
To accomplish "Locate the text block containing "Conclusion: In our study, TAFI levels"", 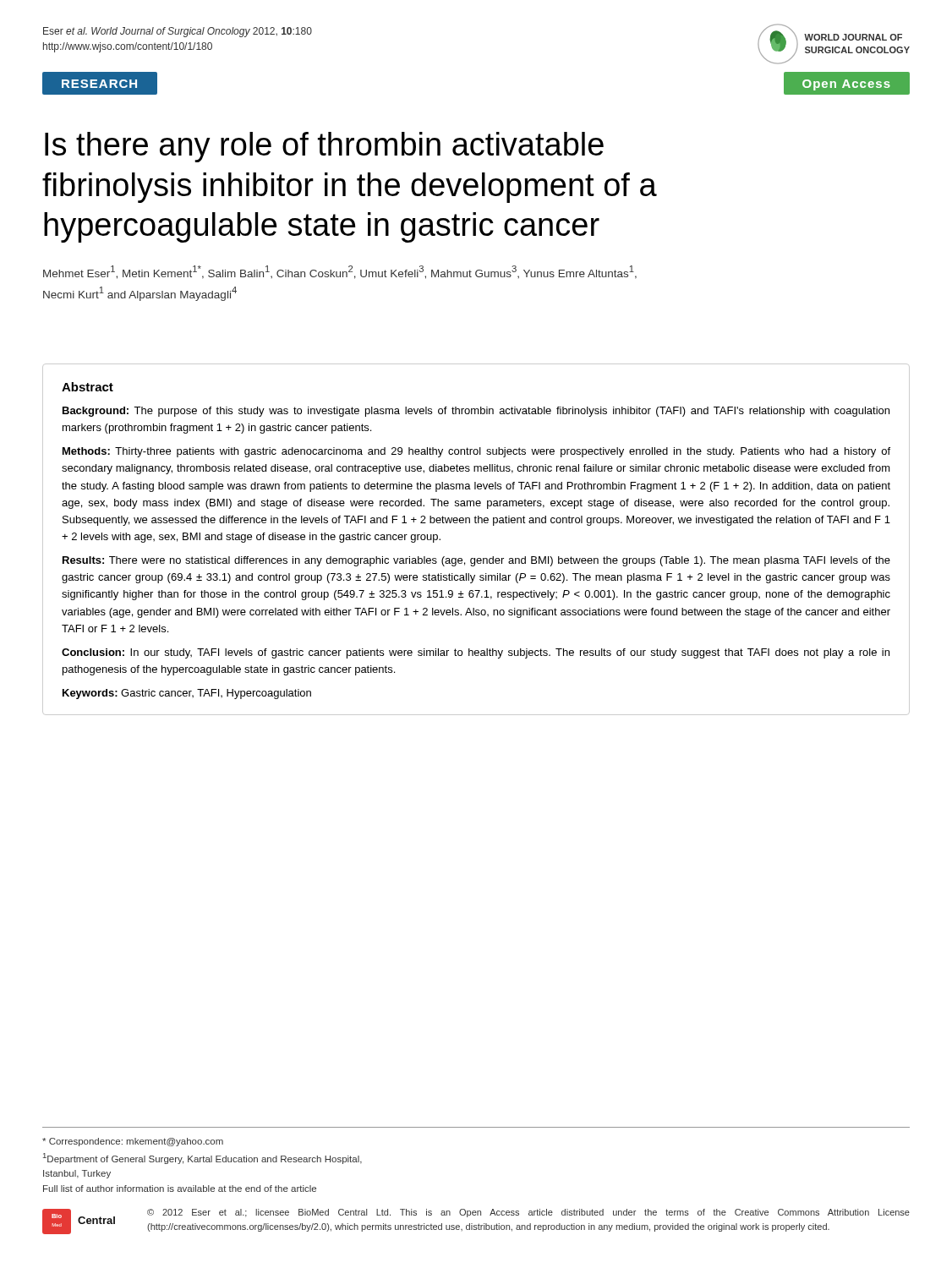I will click(476, 661).
